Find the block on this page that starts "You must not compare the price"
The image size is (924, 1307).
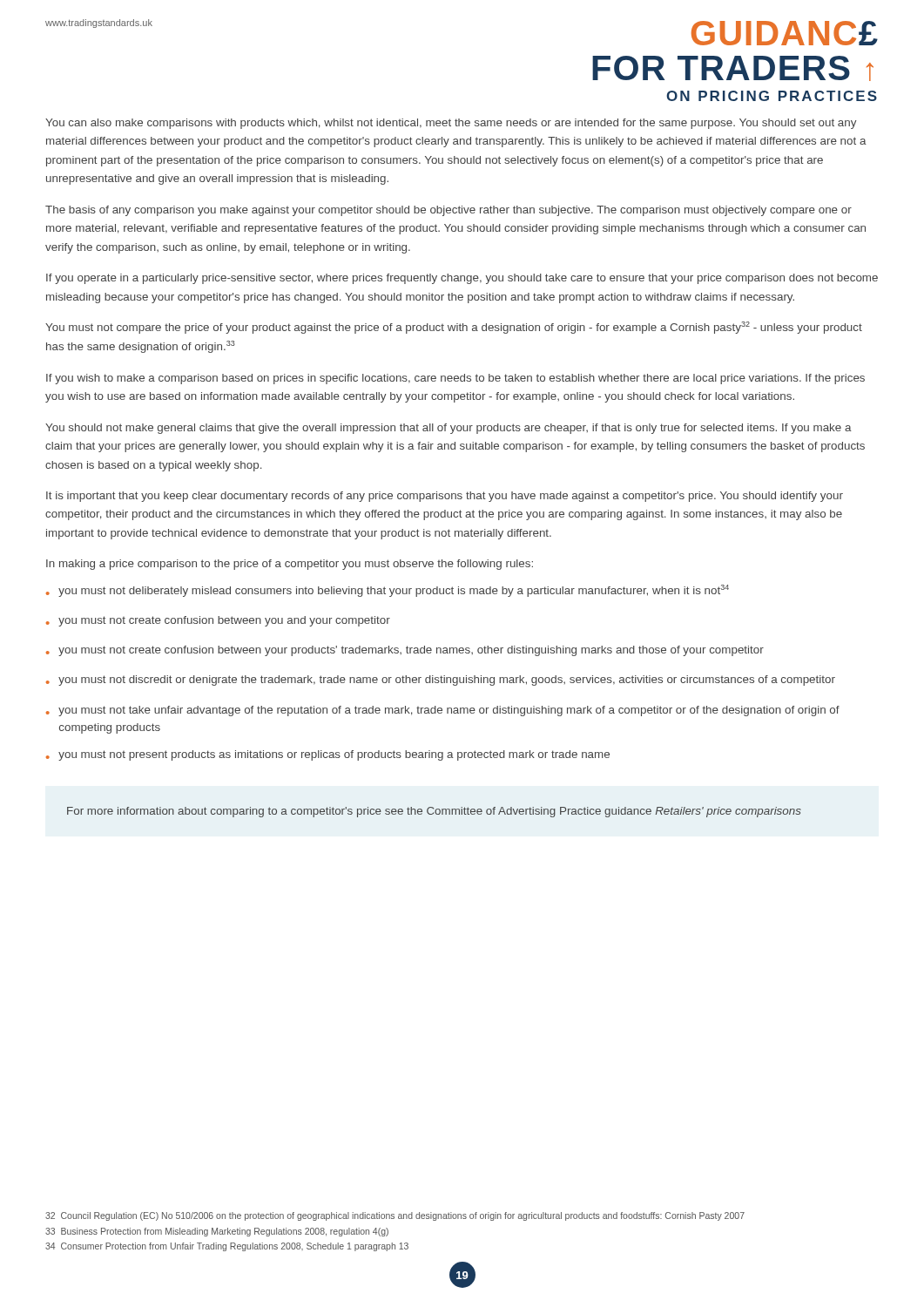(x=454, y=336)
